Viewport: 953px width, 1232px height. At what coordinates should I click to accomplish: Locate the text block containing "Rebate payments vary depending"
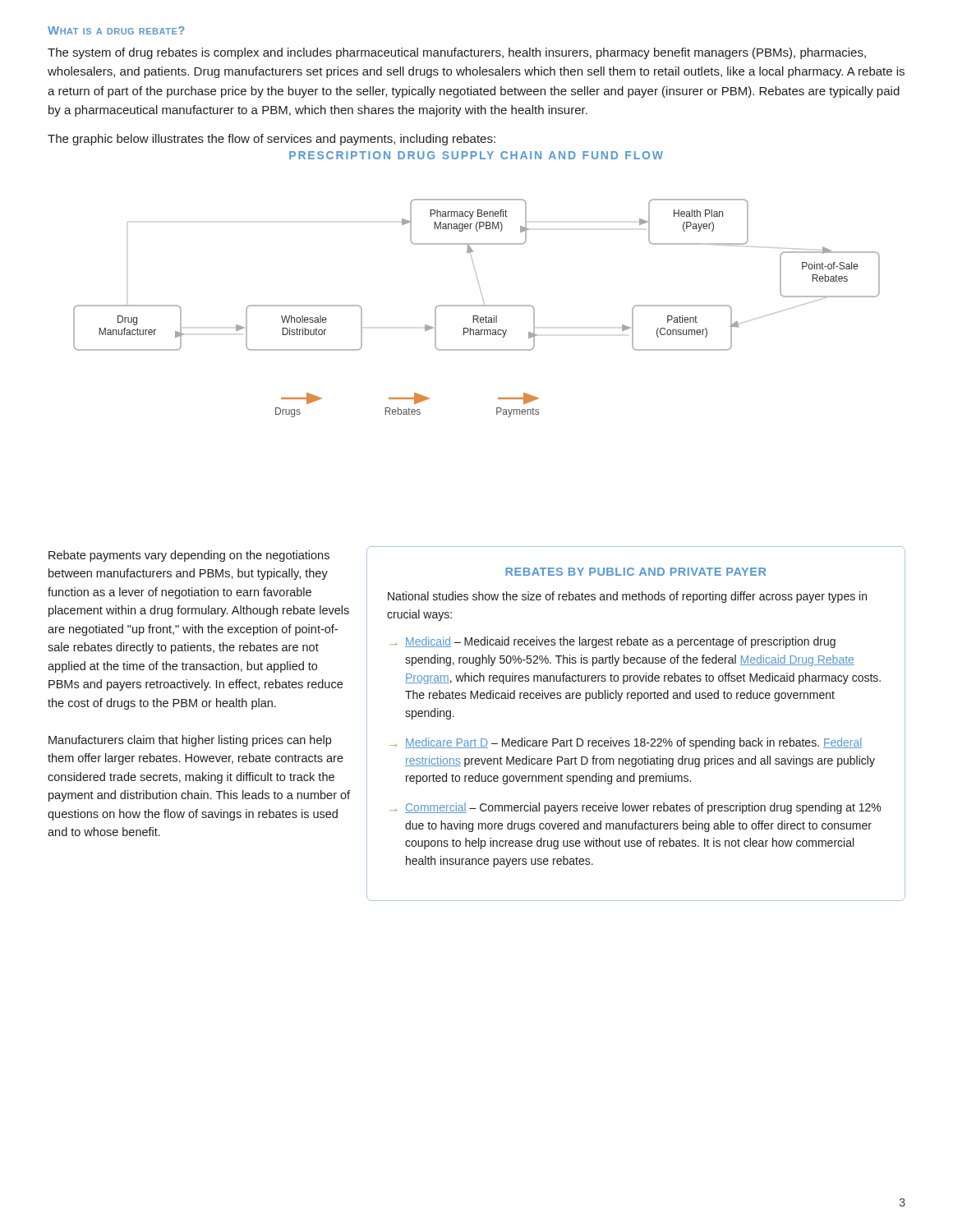tap(199, 694)
